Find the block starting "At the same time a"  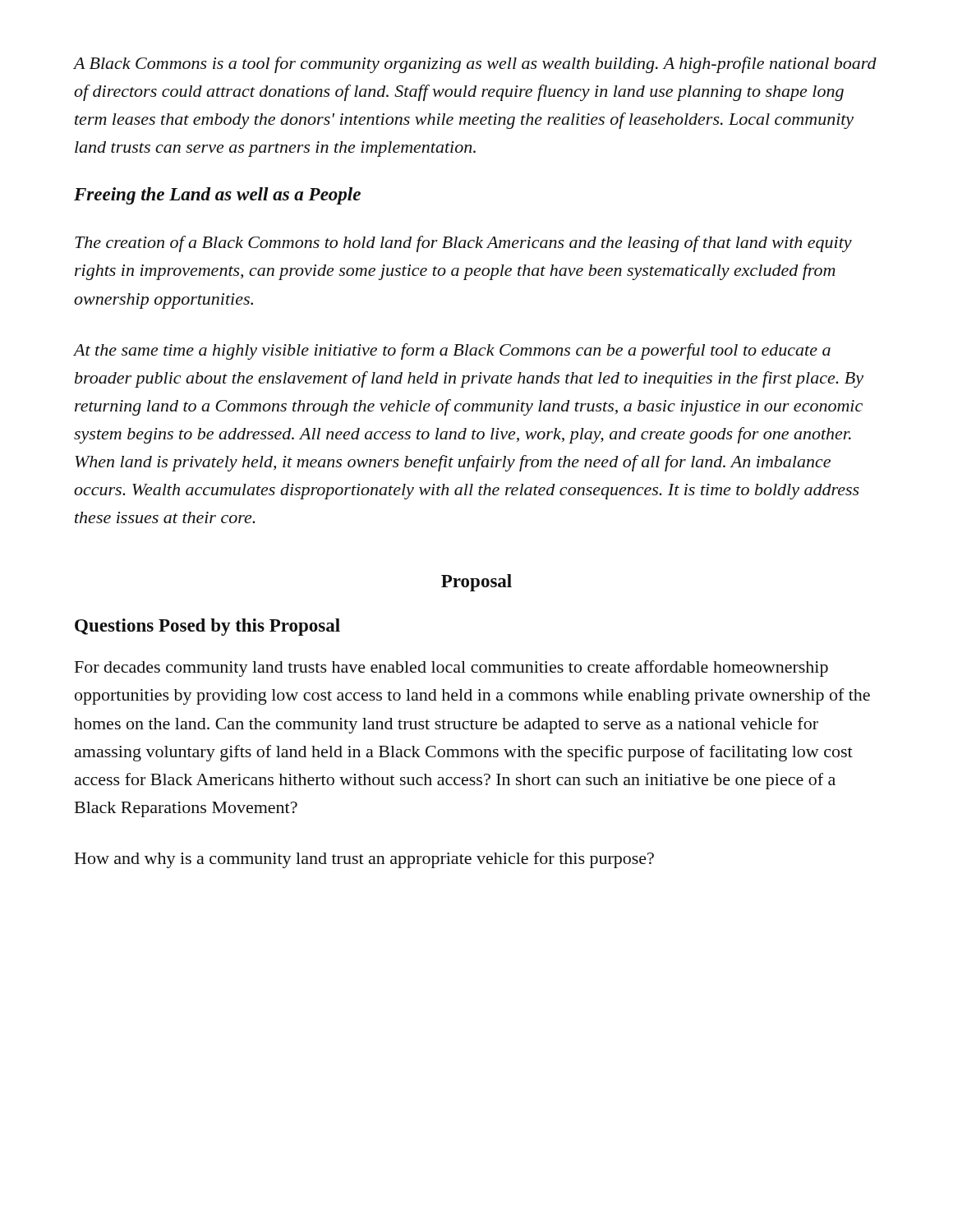(469, 433)
